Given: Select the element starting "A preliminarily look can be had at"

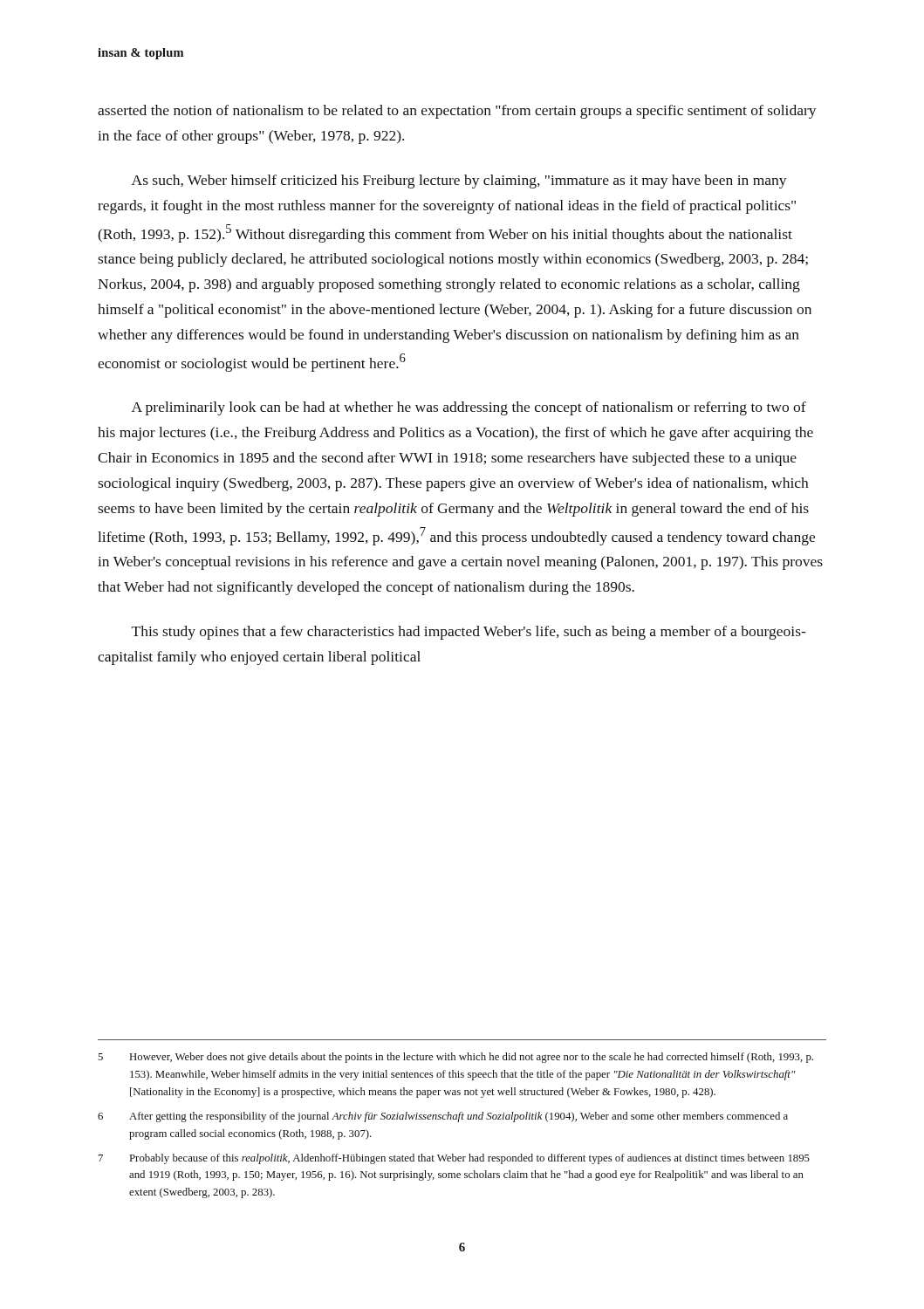Looking at the screenshot, I should point(462,497).
